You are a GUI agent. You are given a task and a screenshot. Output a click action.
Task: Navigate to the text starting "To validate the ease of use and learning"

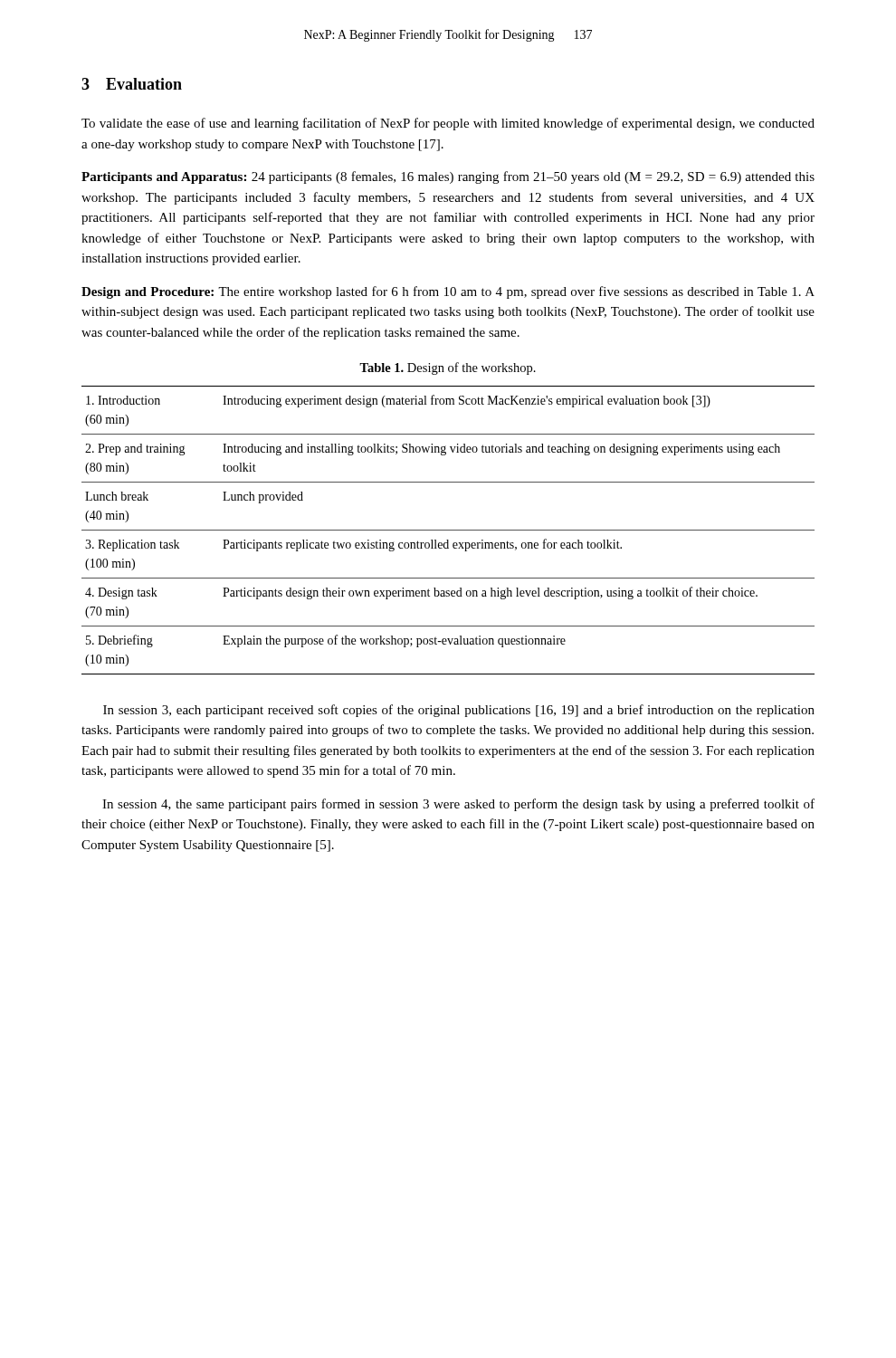coord(448,133)
